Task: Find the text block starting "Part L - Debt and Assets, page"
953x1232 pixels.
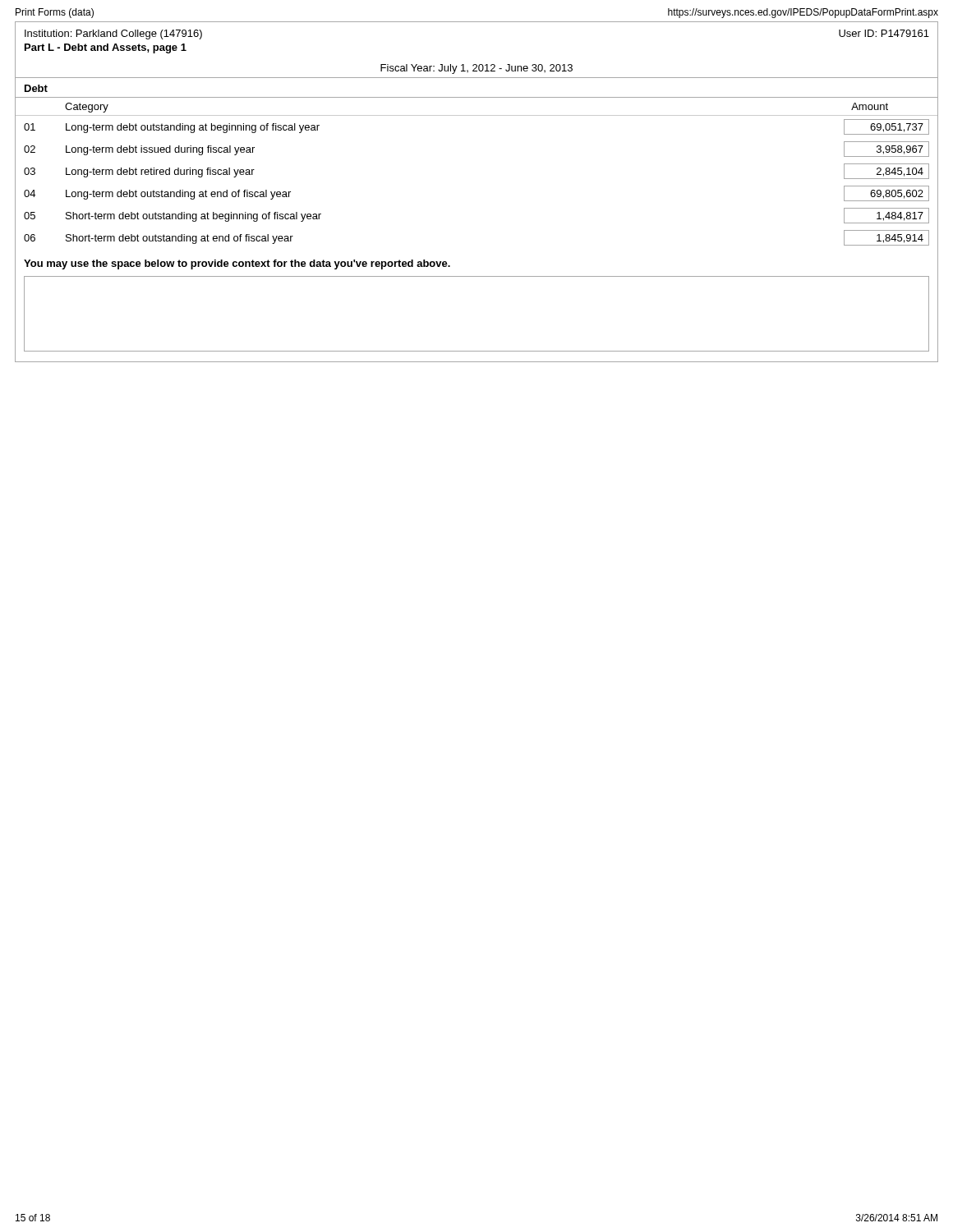Action: 105,47
